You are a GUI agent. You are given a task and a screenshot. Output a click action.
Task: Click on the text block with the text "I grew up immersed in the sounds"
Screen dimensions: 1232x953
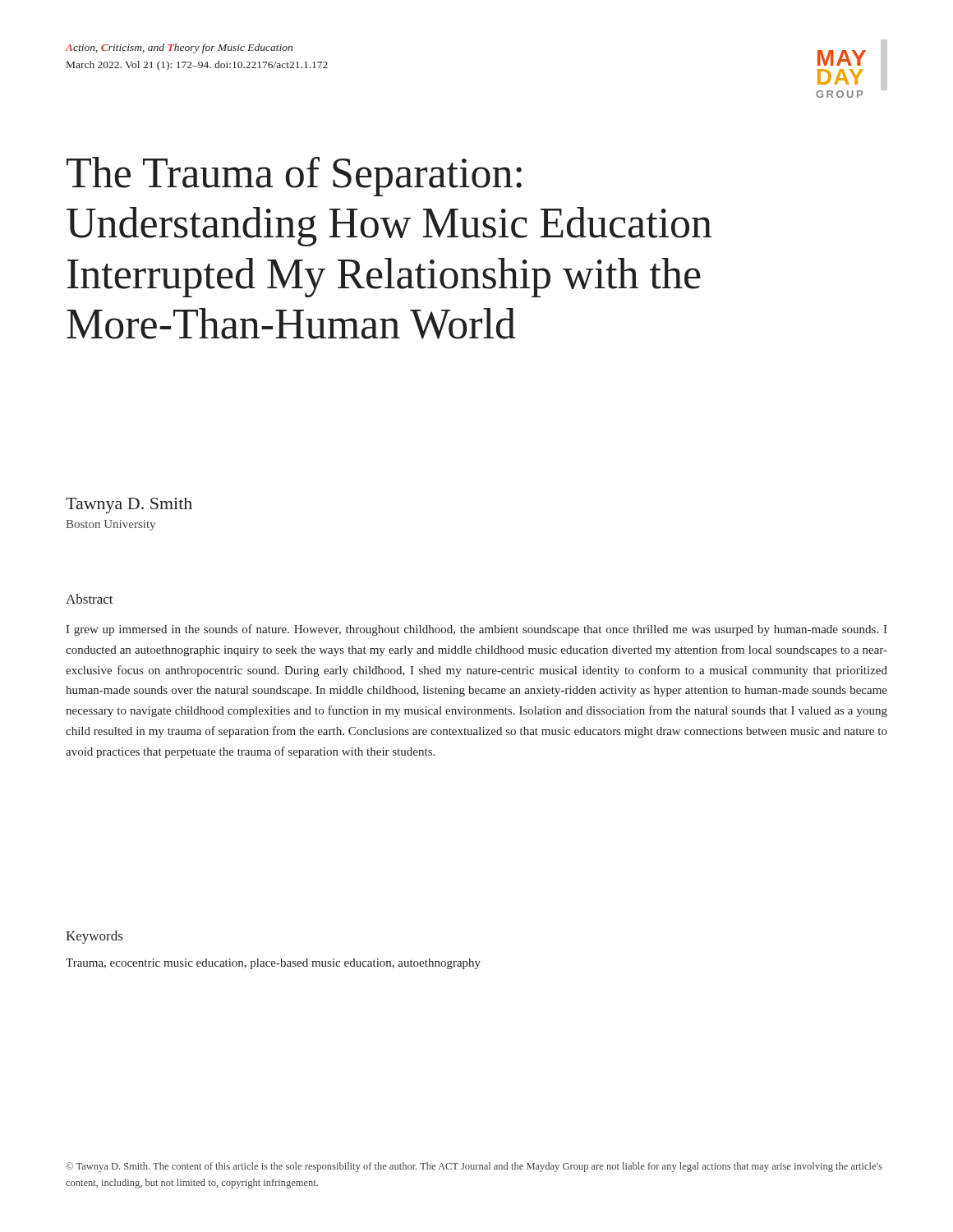coord(476,690)
